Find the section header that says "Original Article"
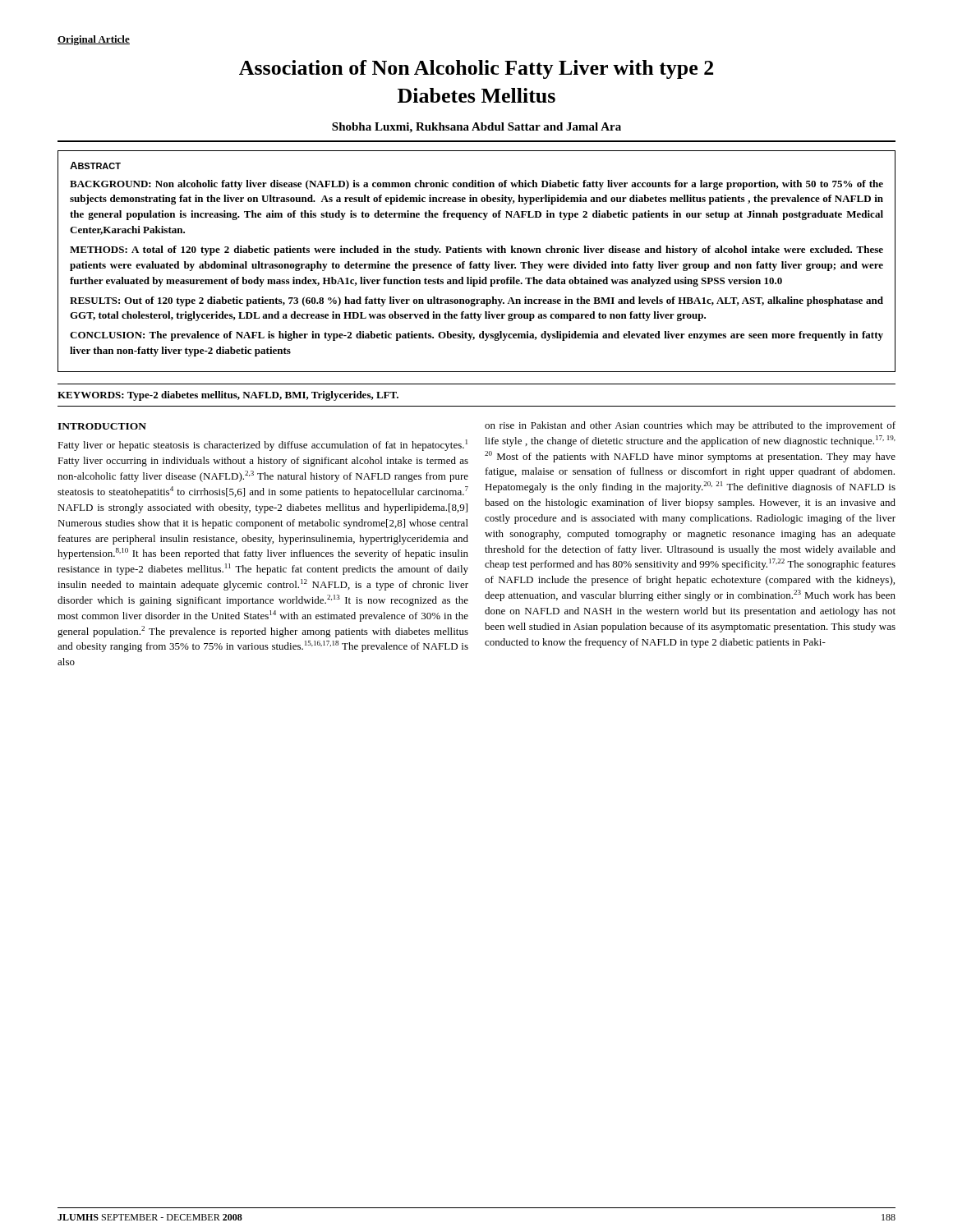Viewport: 953px width, 1232px height. tap(94, 39)
